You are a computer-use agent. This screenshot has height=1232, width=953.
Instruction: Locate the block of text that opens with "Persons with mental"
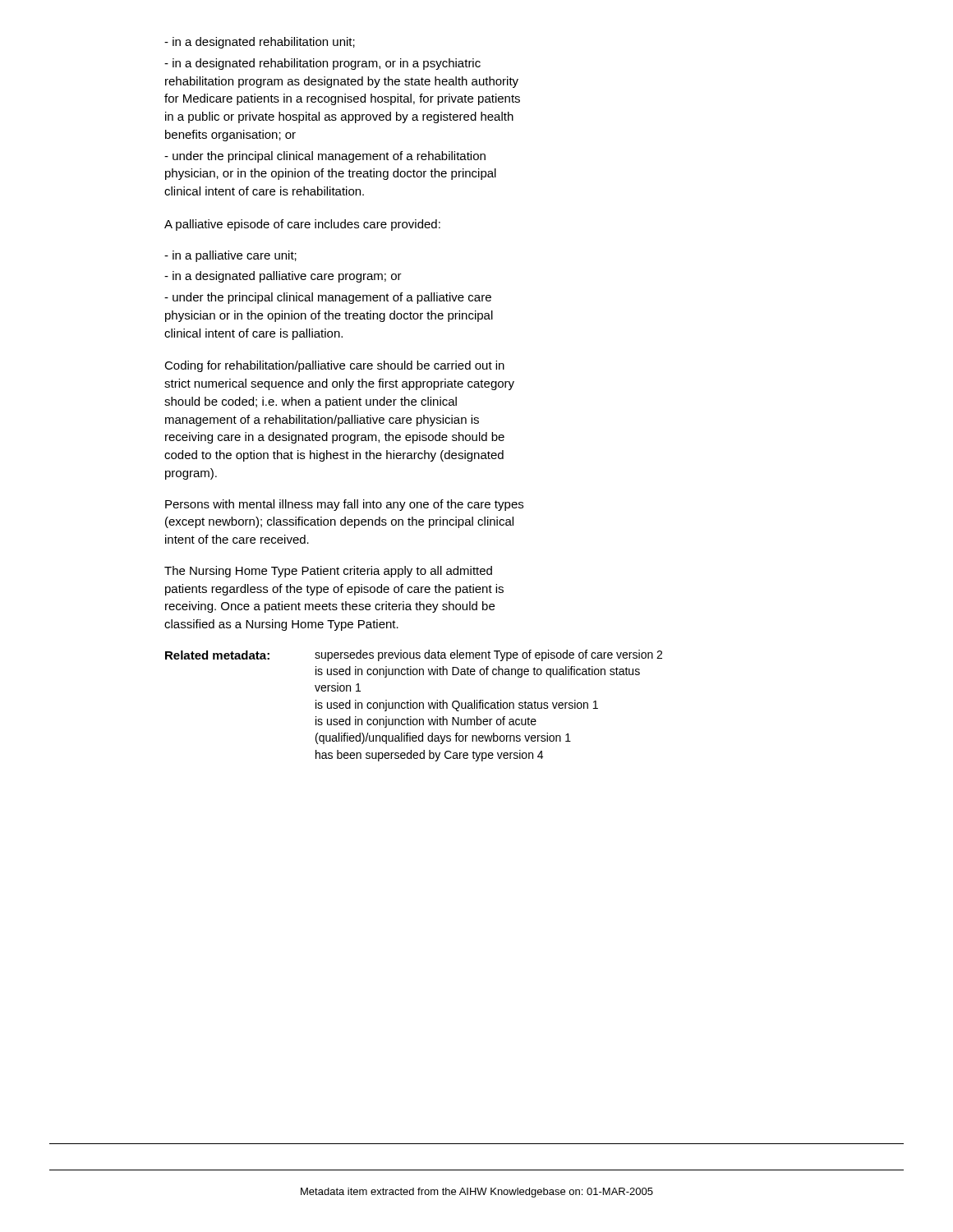click(x=344, y=521)
